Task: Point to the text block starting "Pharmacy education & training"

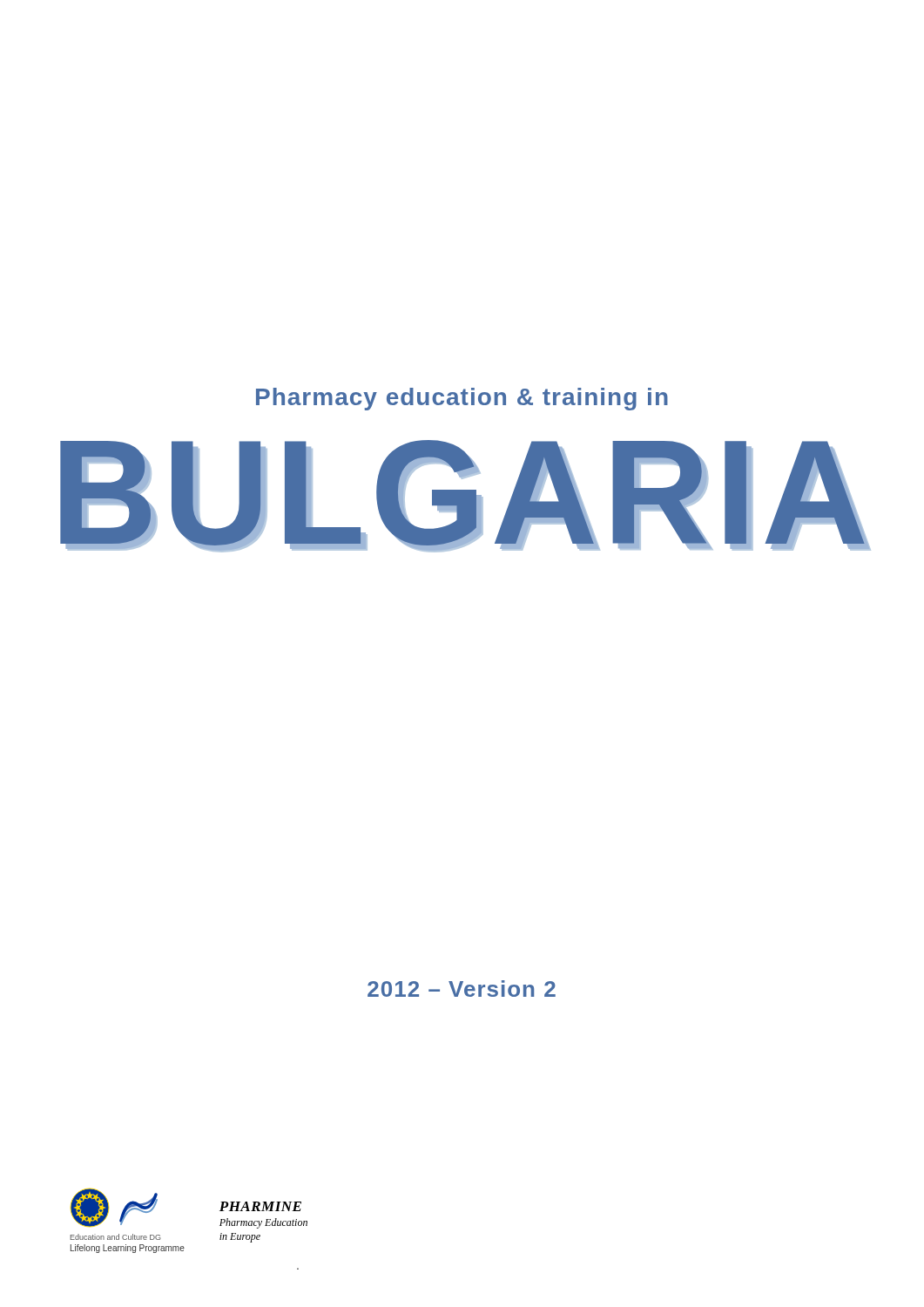Action: (x=462, y=397)
